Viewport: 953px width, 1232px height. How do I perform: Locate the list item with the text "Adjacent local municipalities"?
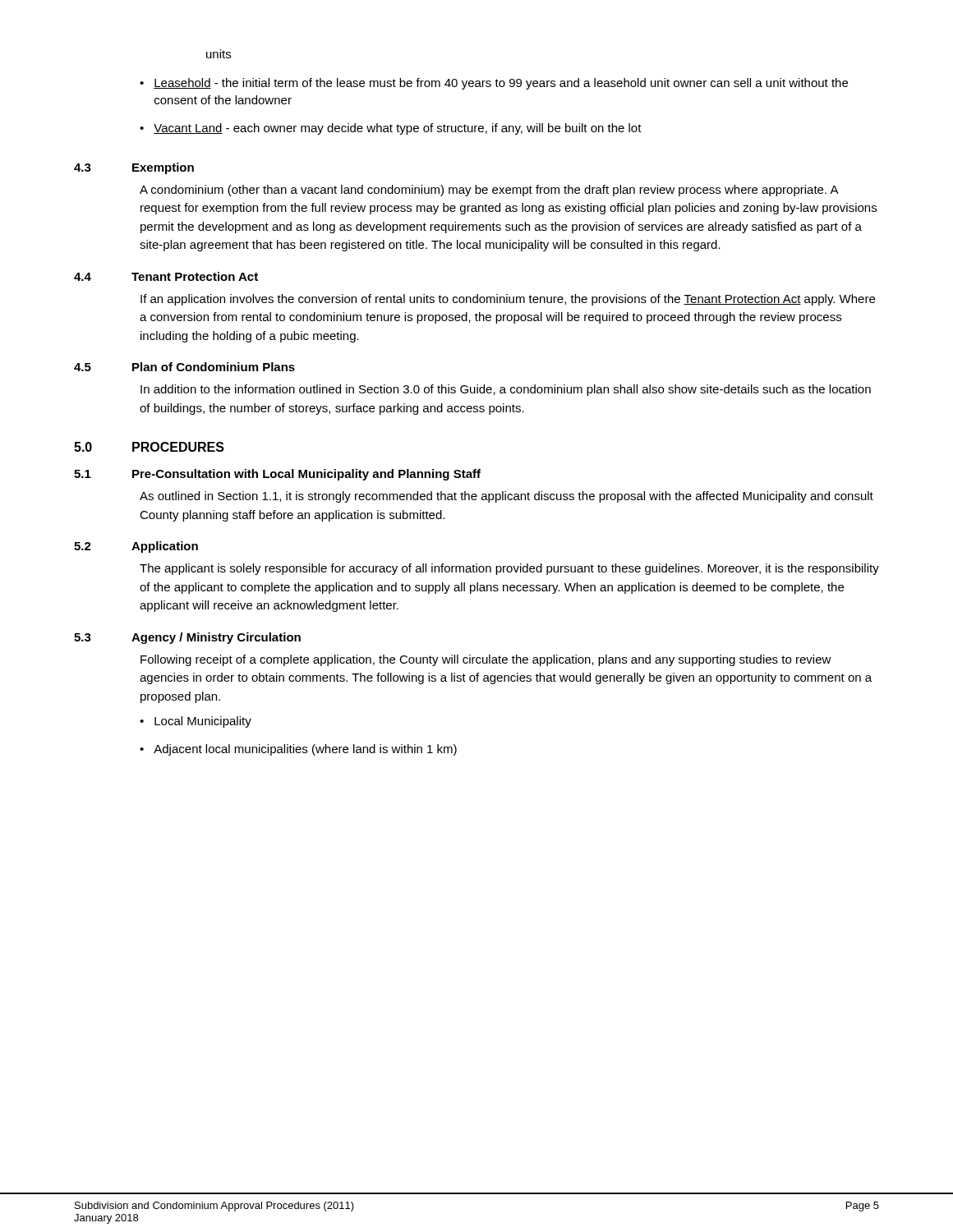click(306, 749)
